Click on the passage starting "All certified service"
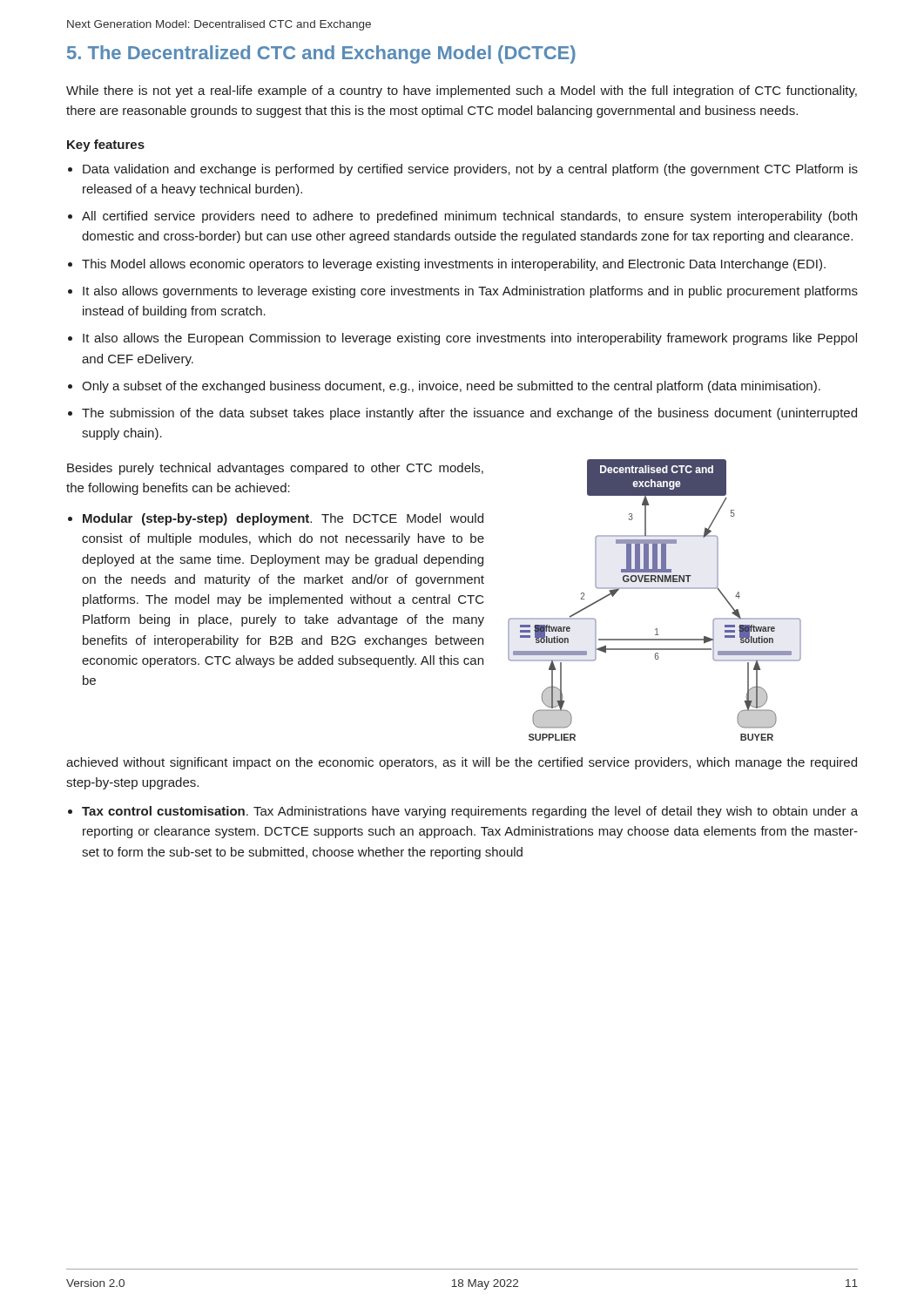The height and width of the screenshot is (1307, 924). (470, 226)
